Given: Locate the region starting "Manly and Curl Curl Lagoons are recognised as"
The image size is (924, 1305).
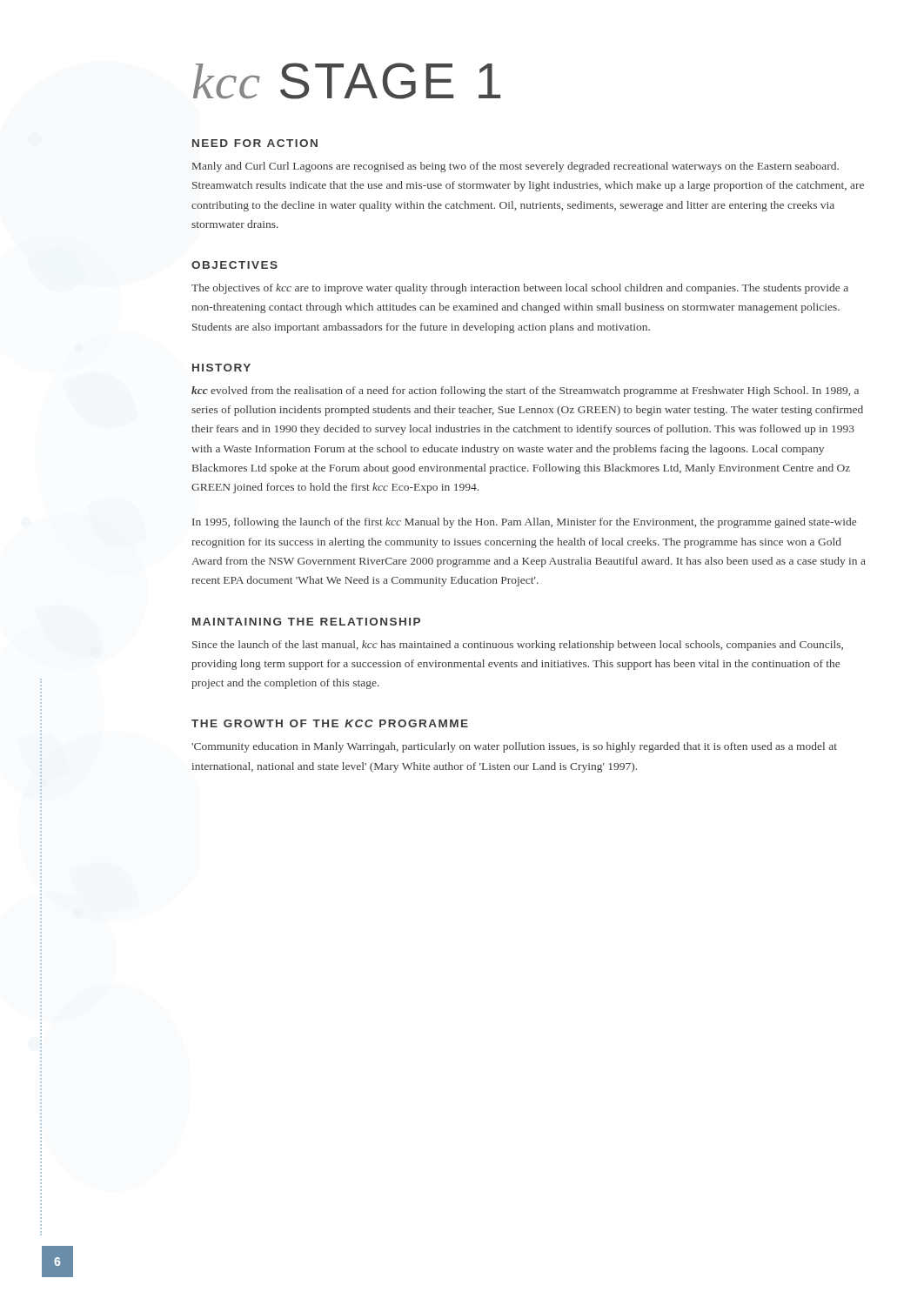Looking at the screenshot, I should tap(528, 195).
